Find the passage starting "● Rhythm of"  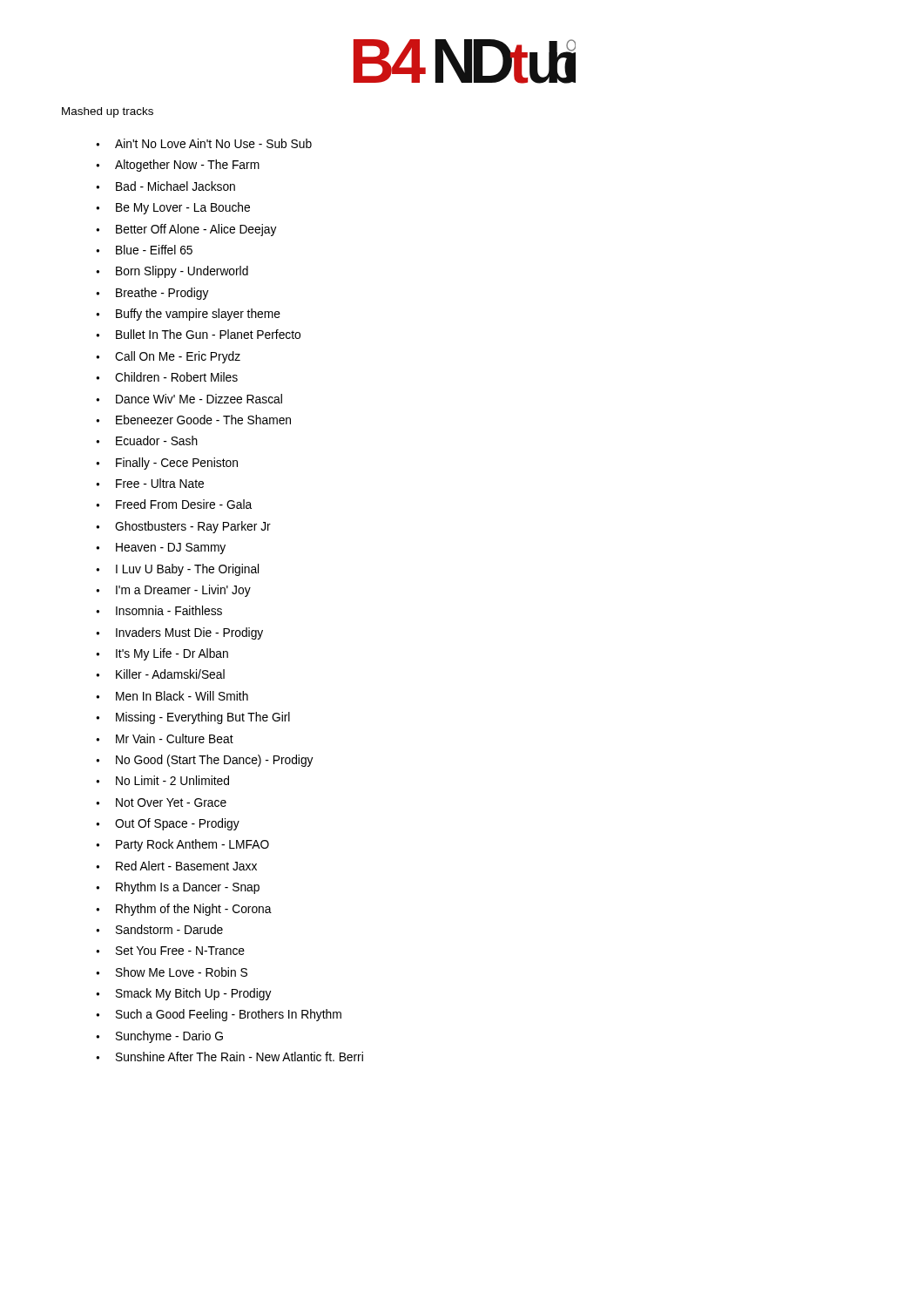pyautogui.click(x=184, y=910)
